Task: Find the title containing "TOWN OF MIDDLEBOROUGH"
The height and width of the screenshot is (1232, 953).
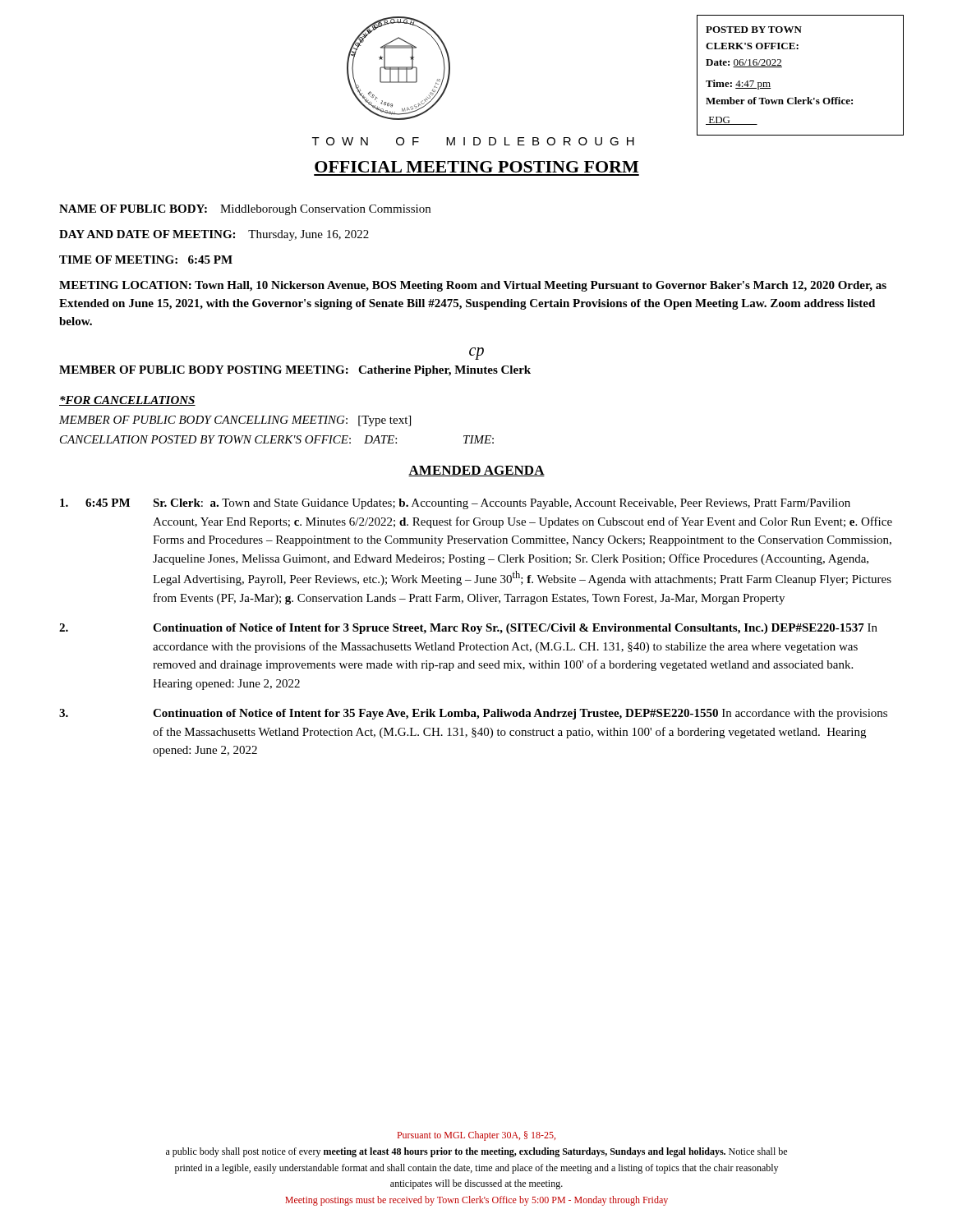Action: pyautogui.click(x=476, y=141)
